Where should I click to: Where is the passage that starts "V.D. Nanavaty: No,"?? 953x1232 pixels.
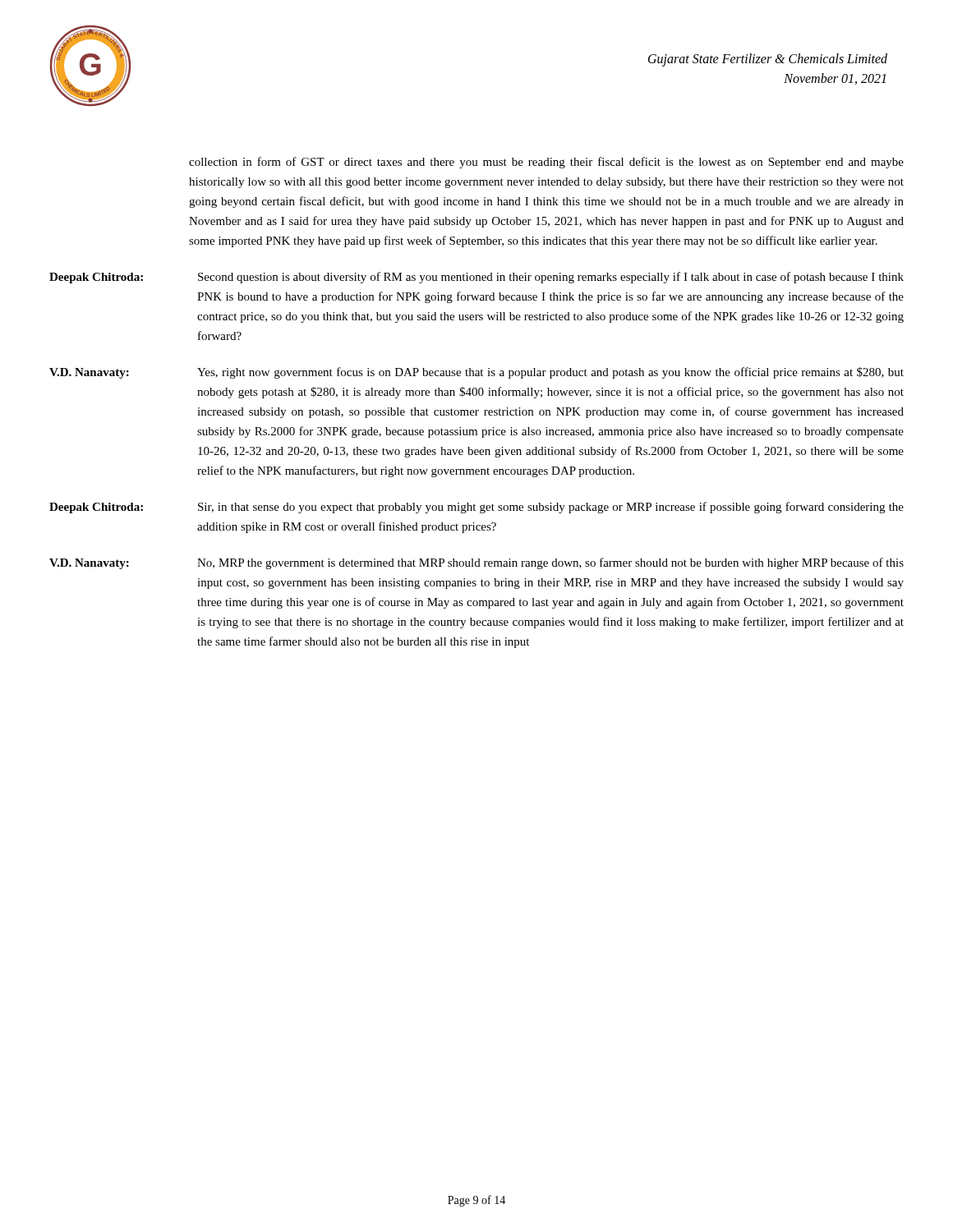pyautogui.click(x=476, y=602)
